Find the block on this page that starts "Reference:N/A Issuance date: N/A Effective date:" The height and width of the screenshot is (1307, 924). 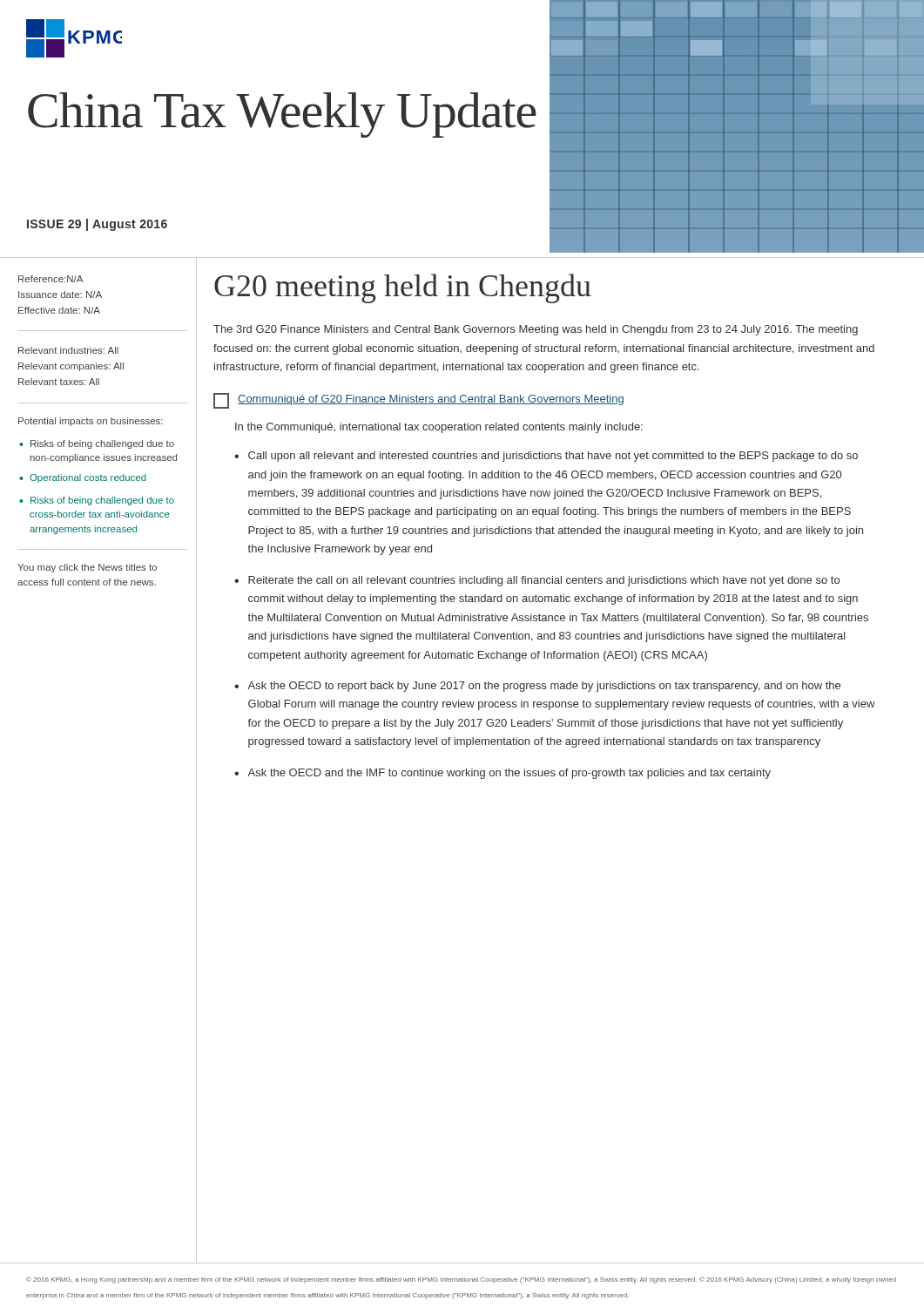pos(60,294)
